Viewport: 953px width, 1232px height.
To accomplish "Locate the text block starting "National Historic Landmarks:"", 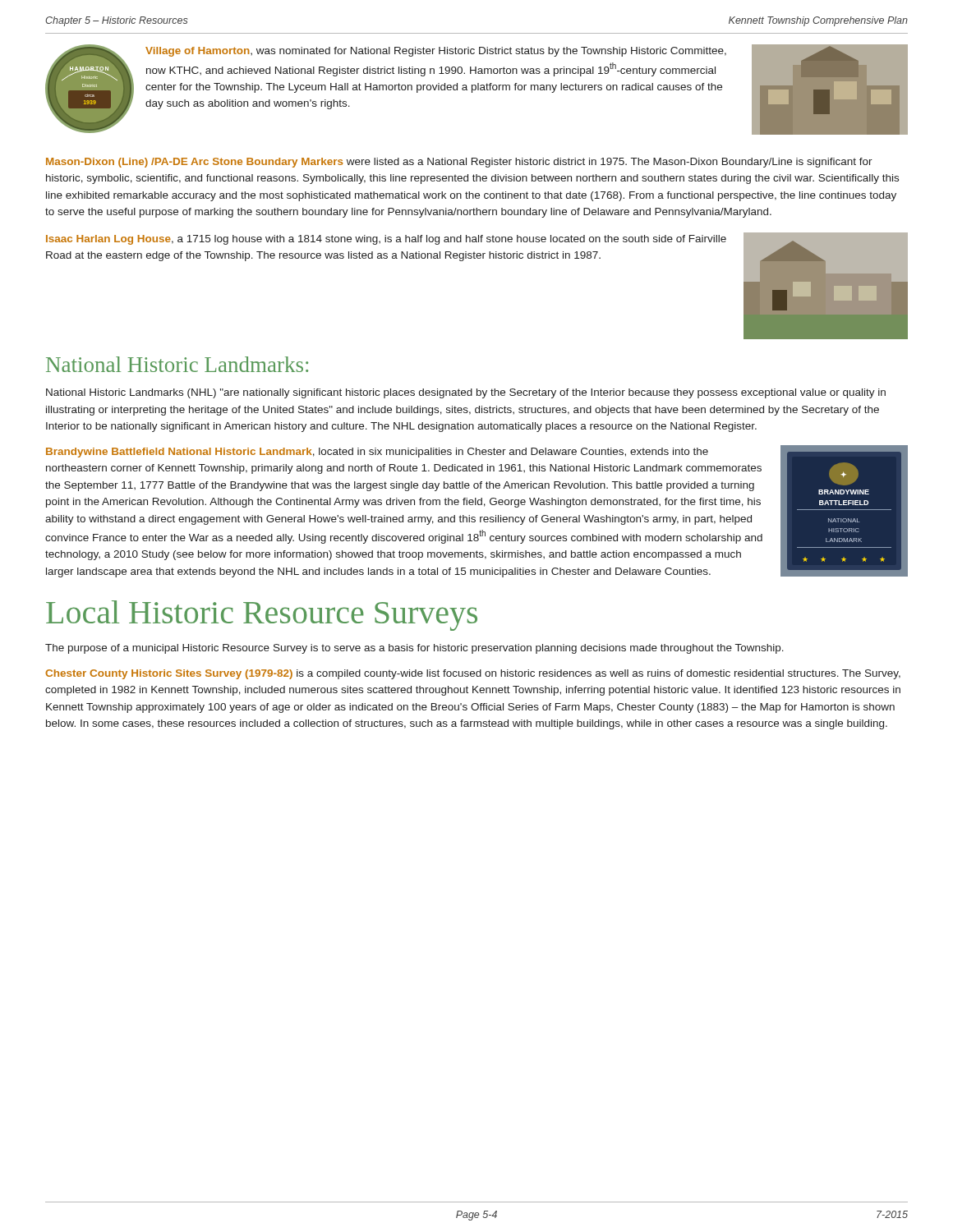I will coord(178,365).
